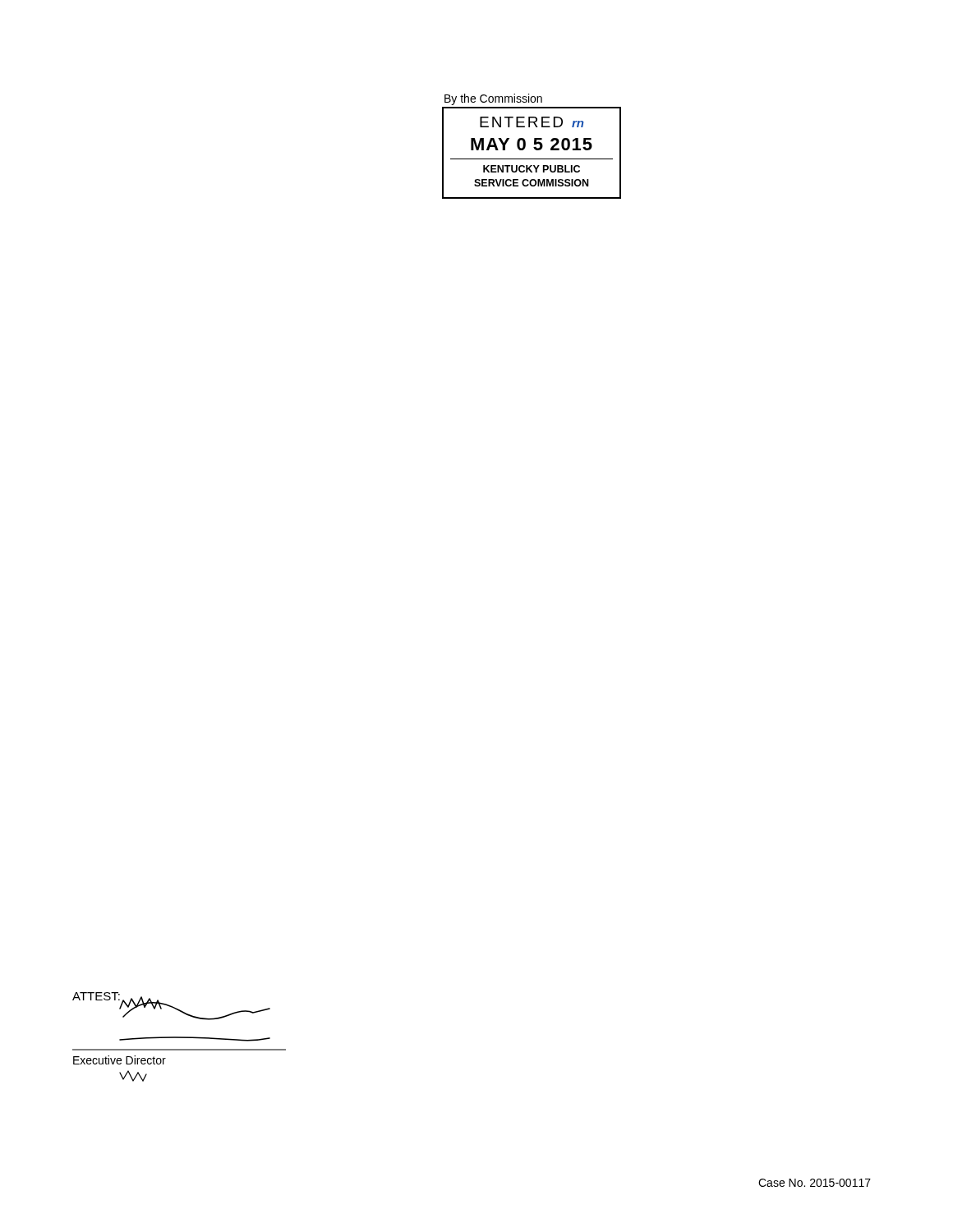Locate the text "Case No. 2015-00117"
Screen dimensions: 1232x953
tap(815, 1183)
